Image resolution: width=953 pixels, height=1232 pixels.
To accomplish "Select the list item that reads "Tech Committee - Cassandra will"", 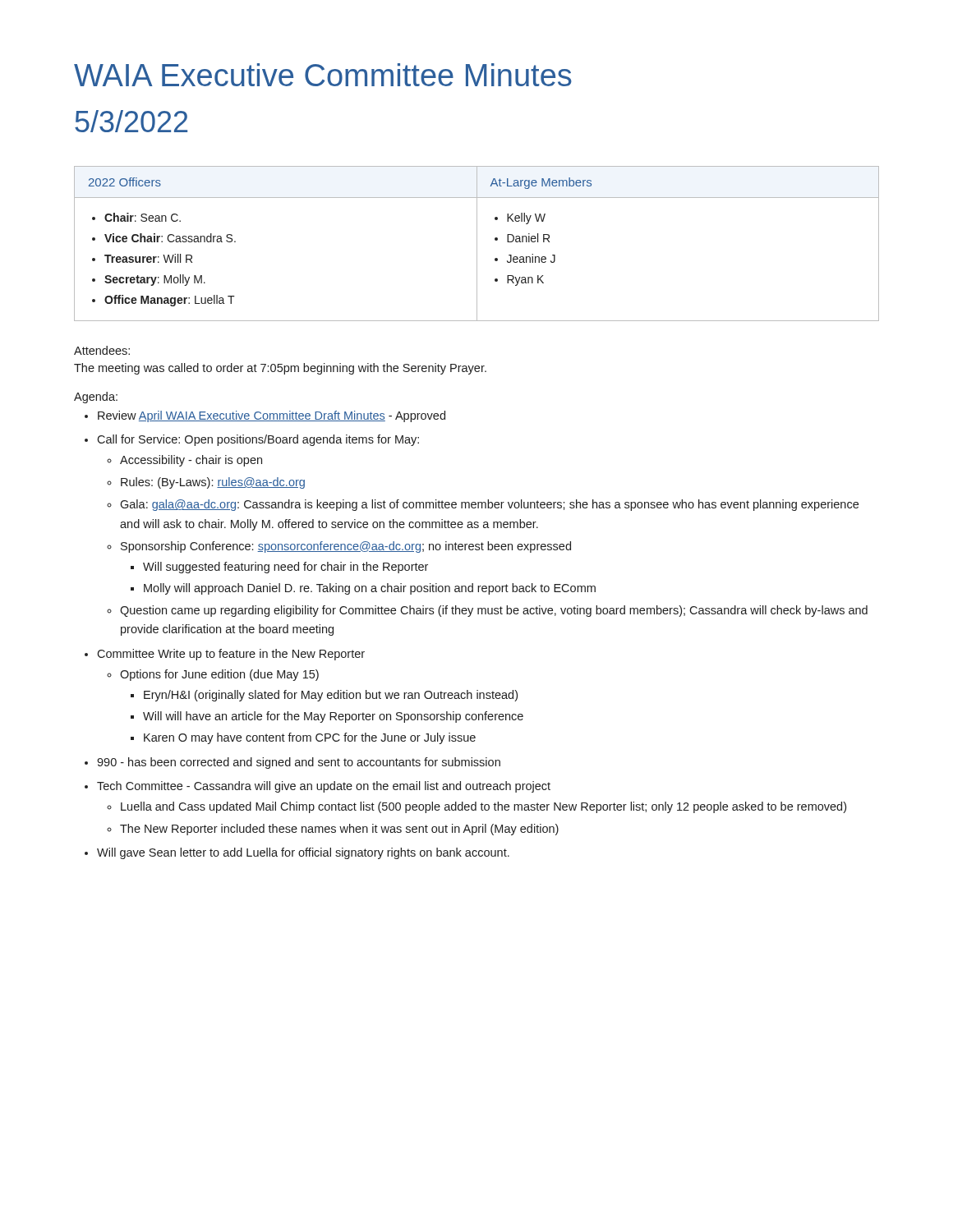I will tap(488, 809).
